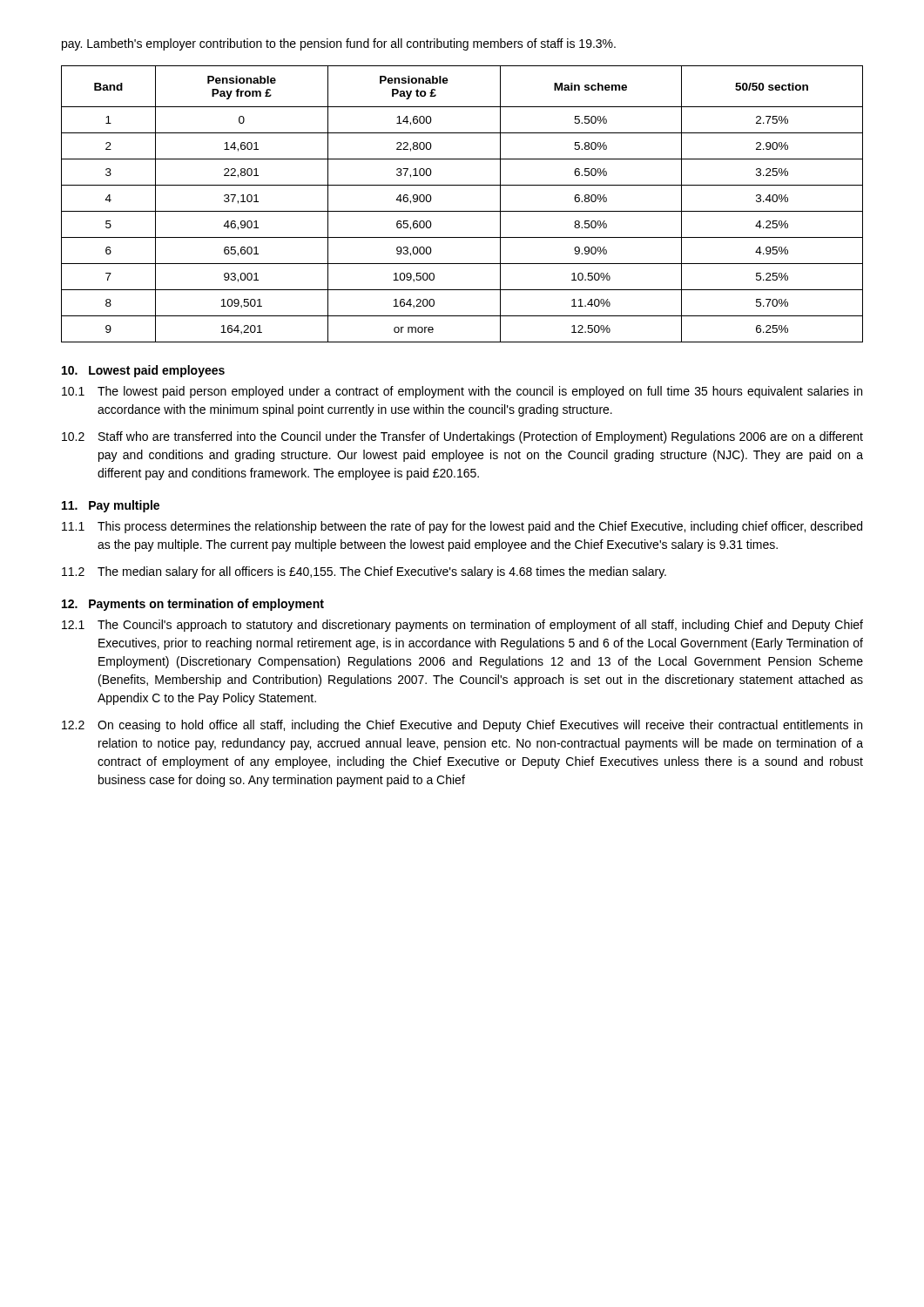Image resolution: width=924 pixels, height=1307 pixels.
Task: Select the list item with the text "10.2 Staff who are transferred into the Council"
Action: coord(462,455)
